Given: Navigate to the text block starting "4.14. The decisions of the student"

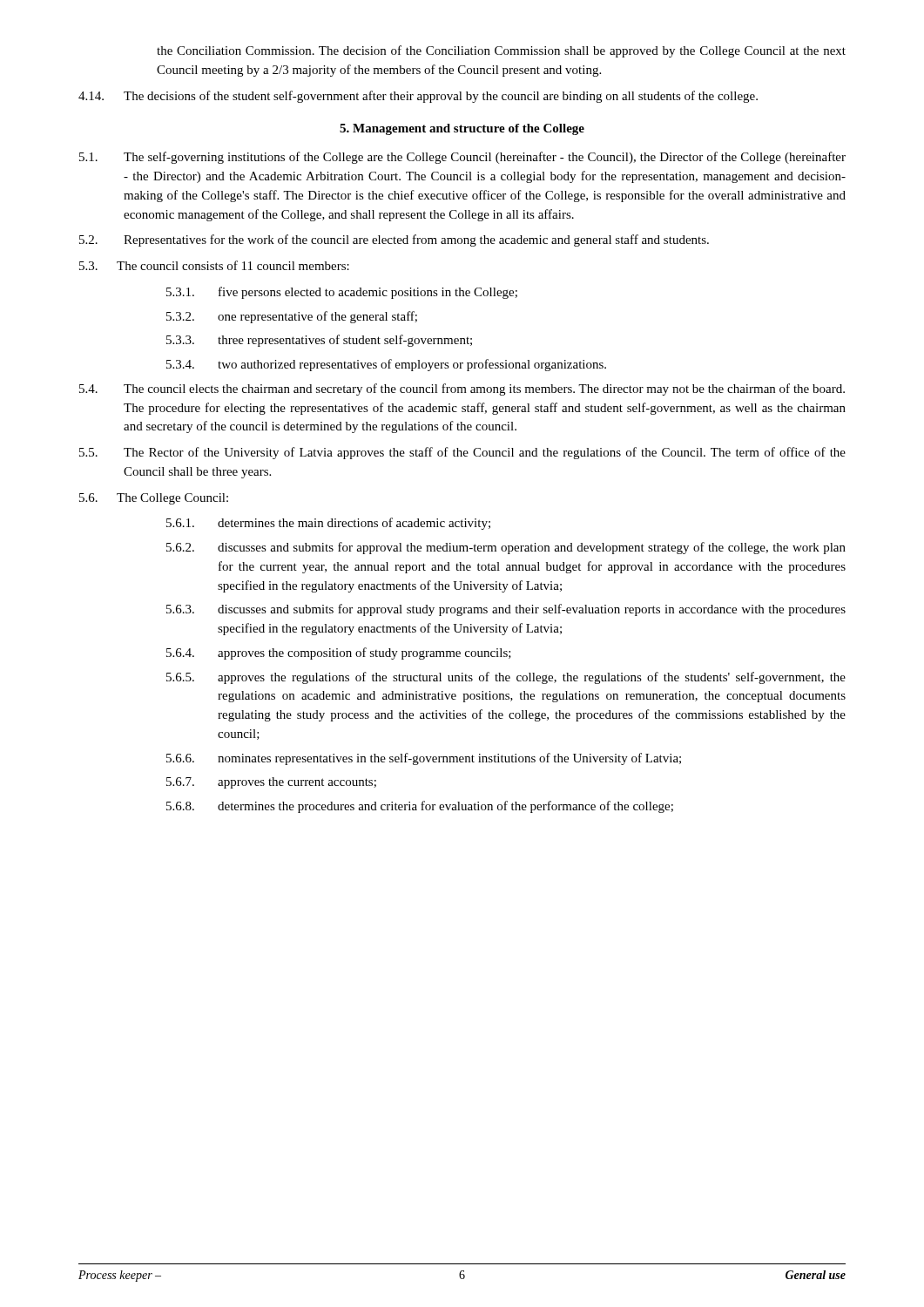Looking at the screenshot, I should tap(462, 96).
